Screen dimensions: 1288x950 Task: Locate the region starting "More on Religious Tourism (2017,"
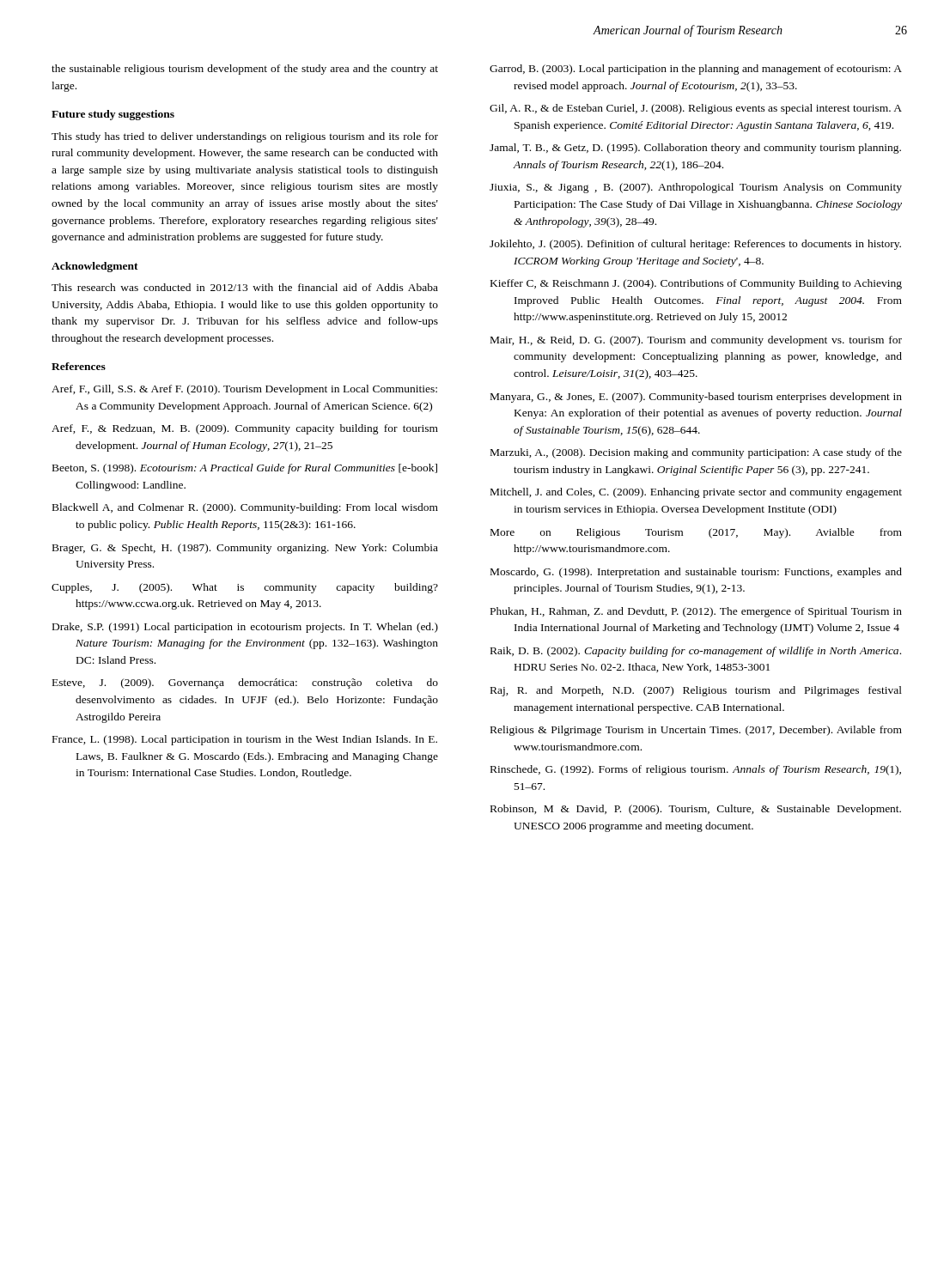(x=501, y=533)
